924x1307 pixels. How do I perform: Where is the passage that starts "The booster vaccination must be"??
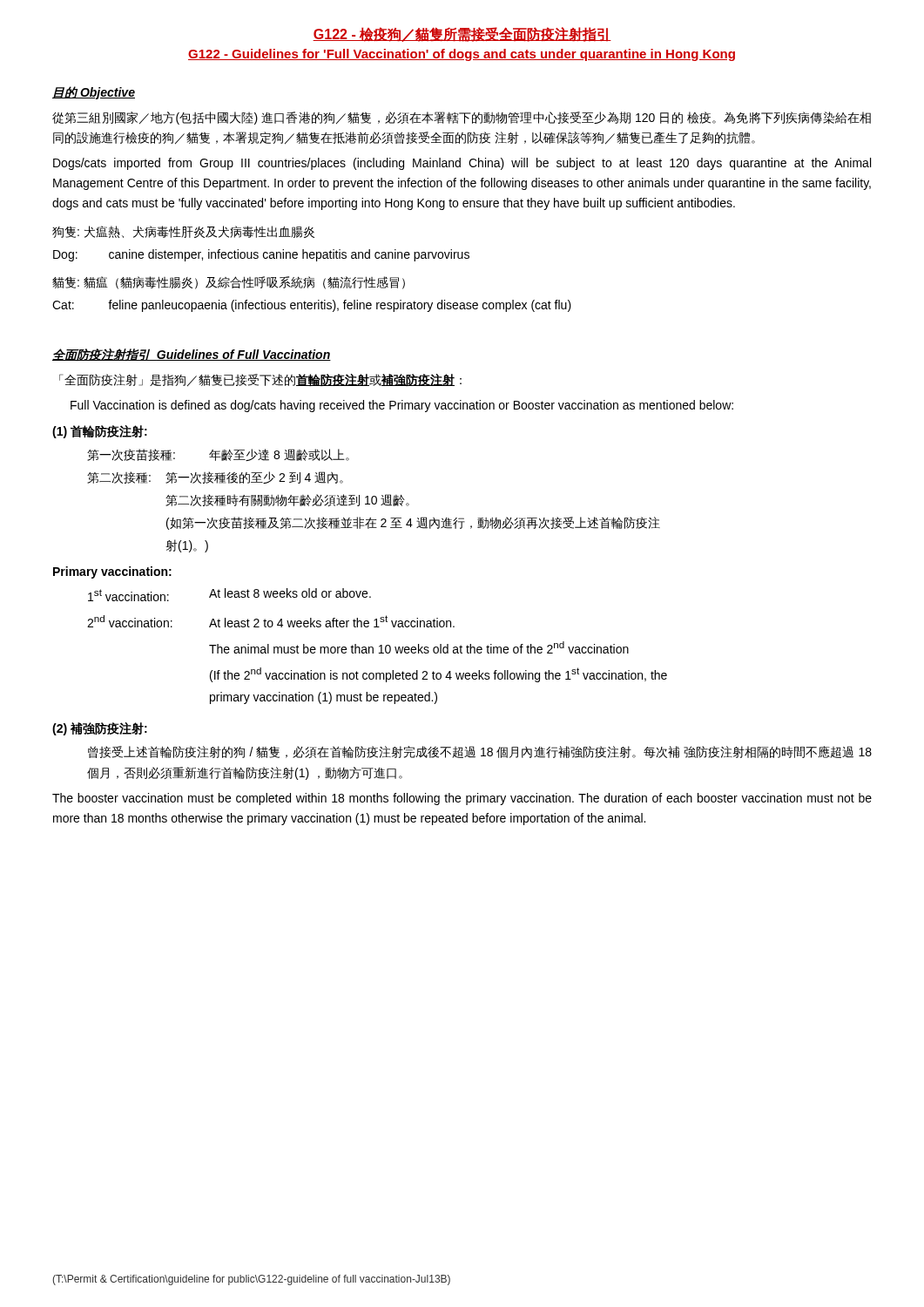pyautogui.click(x=462, y=808)
